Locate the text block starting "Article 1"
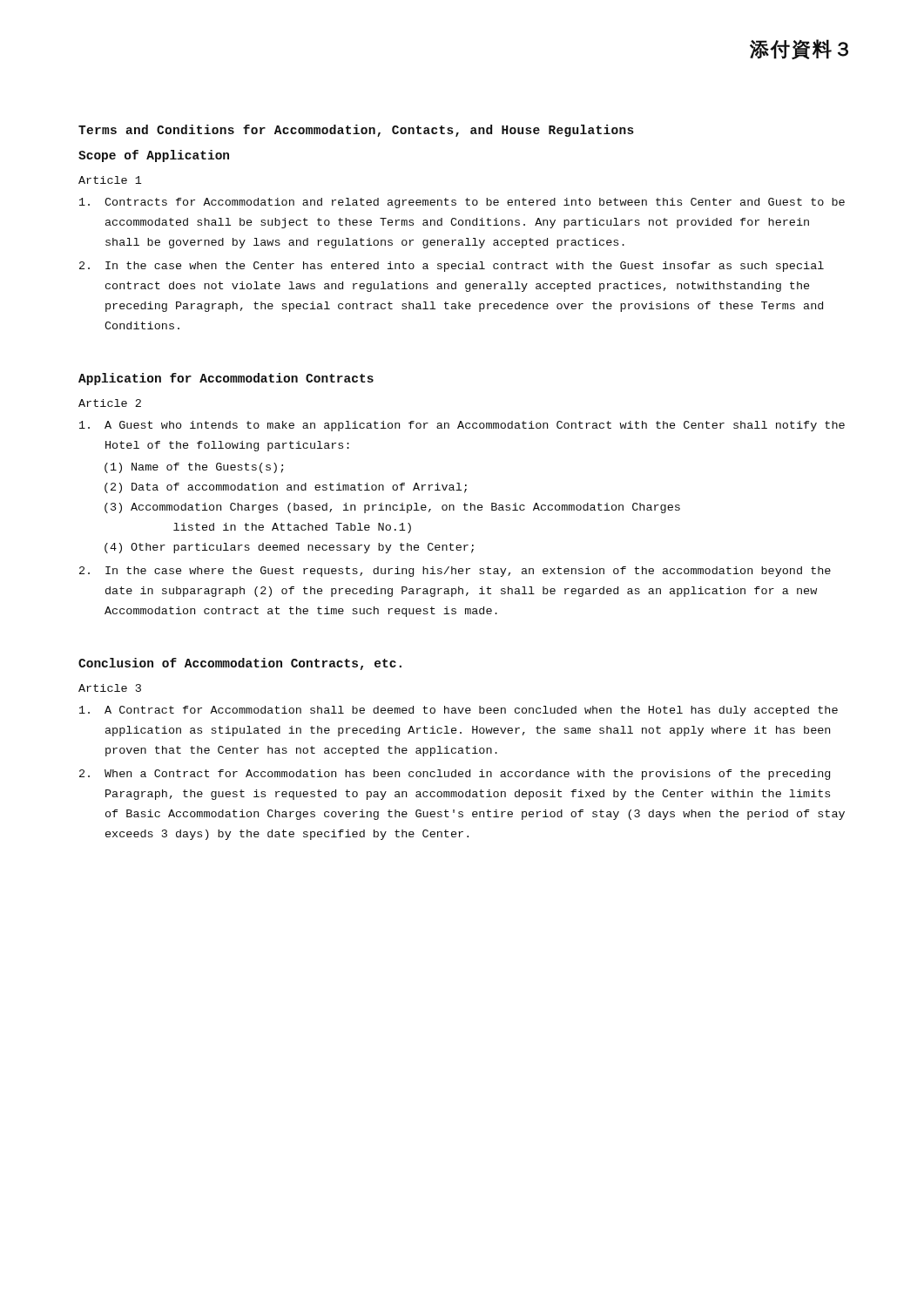 110,181
